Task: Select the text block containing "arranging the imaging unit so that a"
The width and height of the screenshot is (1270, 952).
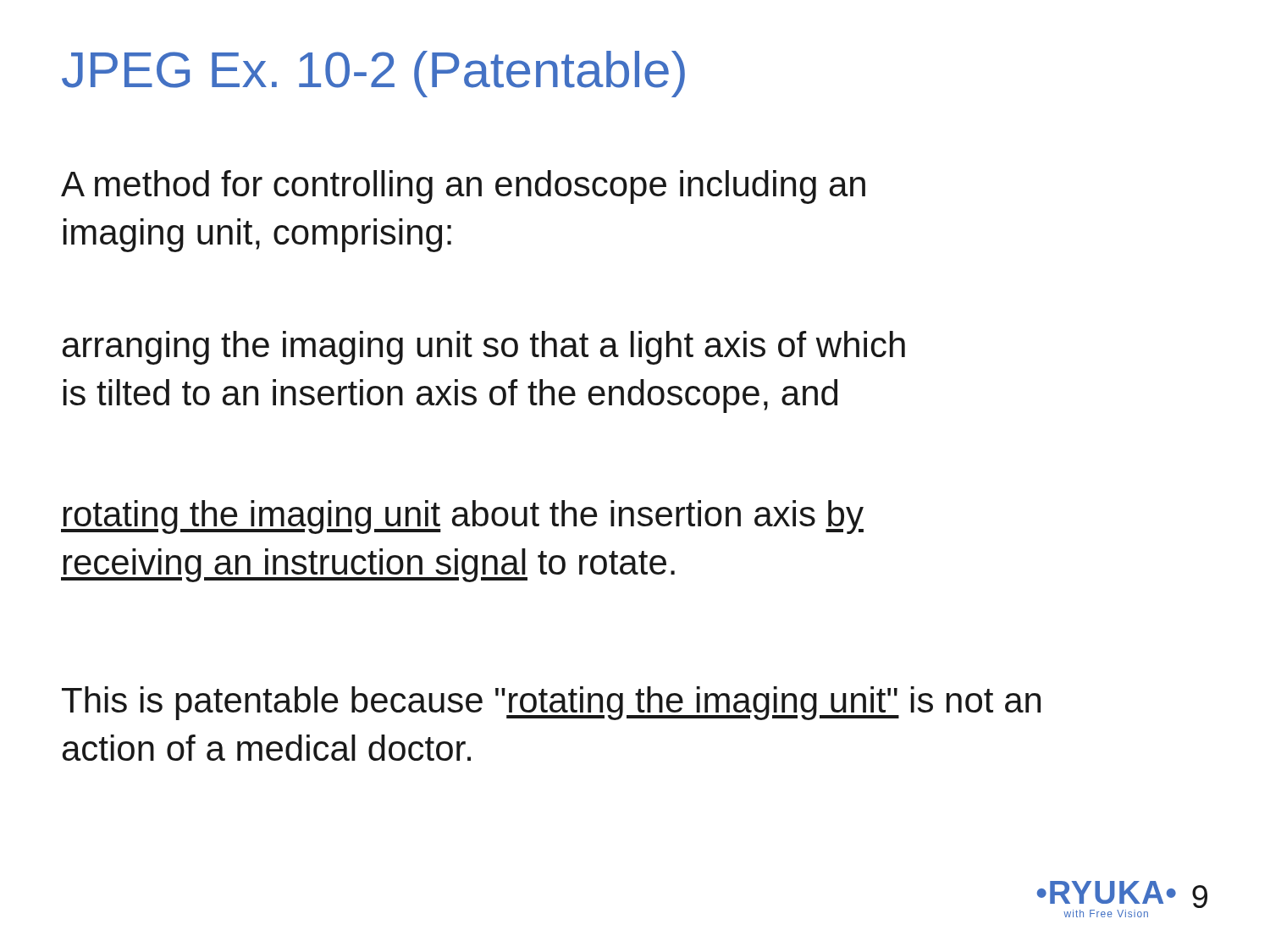Action: [484, 369]
